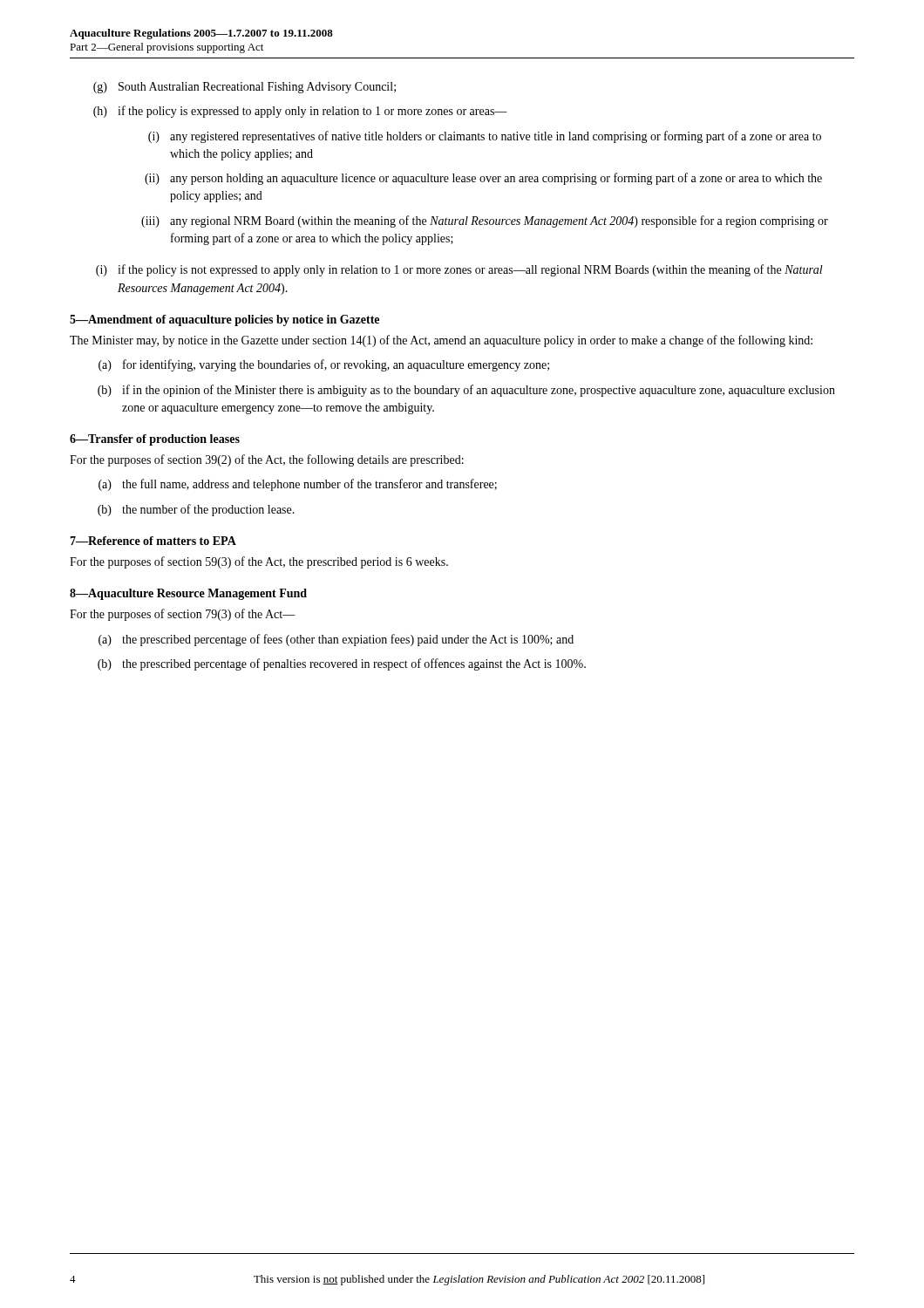Screen dimensions: 1308x924
Task: Select the element starting "7—Reference of matters to"
Action: click(153, 541)
